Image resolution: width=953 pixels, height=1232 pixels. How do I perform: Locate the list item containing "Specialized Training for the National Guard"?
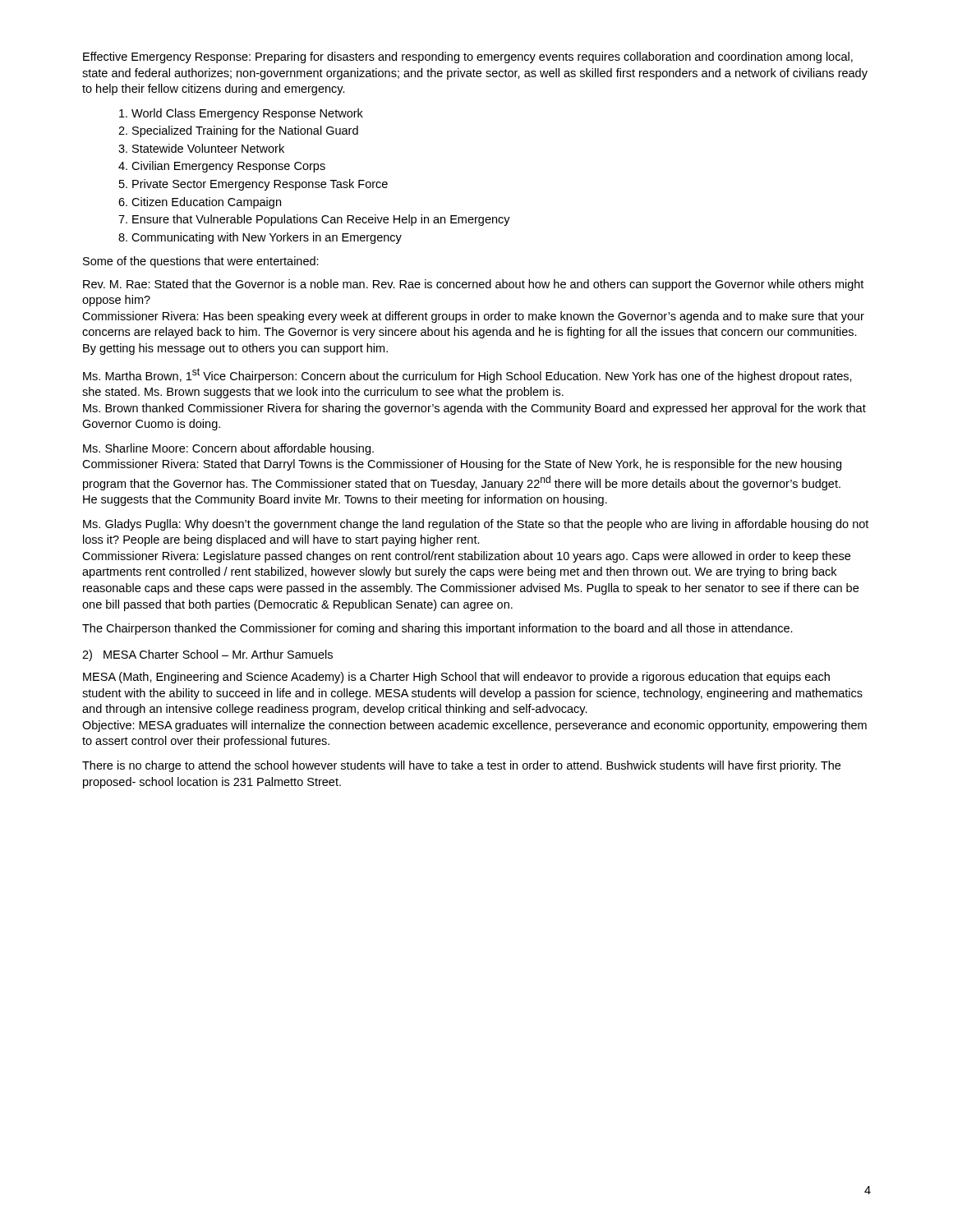click(x=245, y=131)
